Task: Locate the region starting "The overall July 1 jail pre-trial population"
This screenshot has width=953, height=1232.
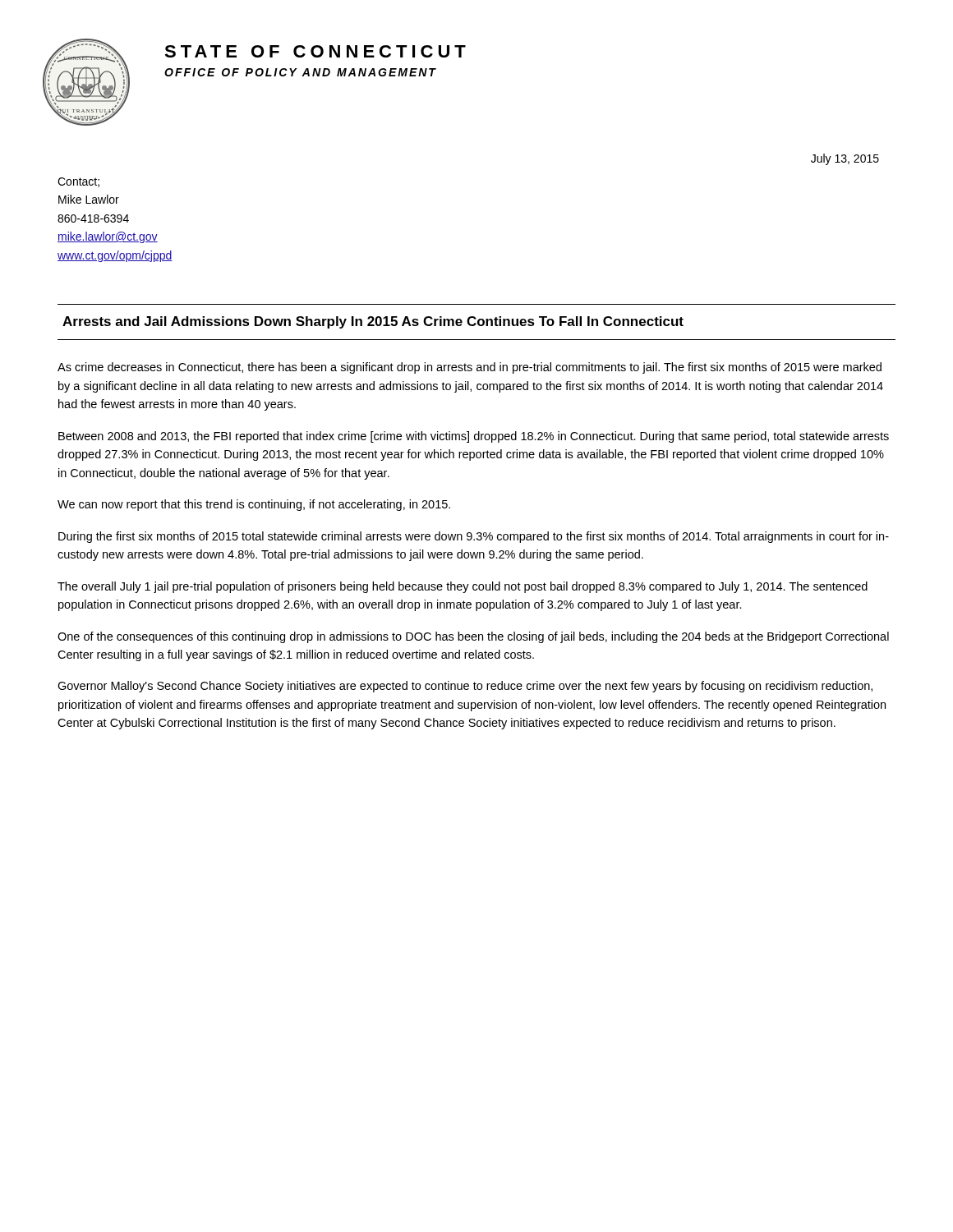Action: (x=463, y=595)
